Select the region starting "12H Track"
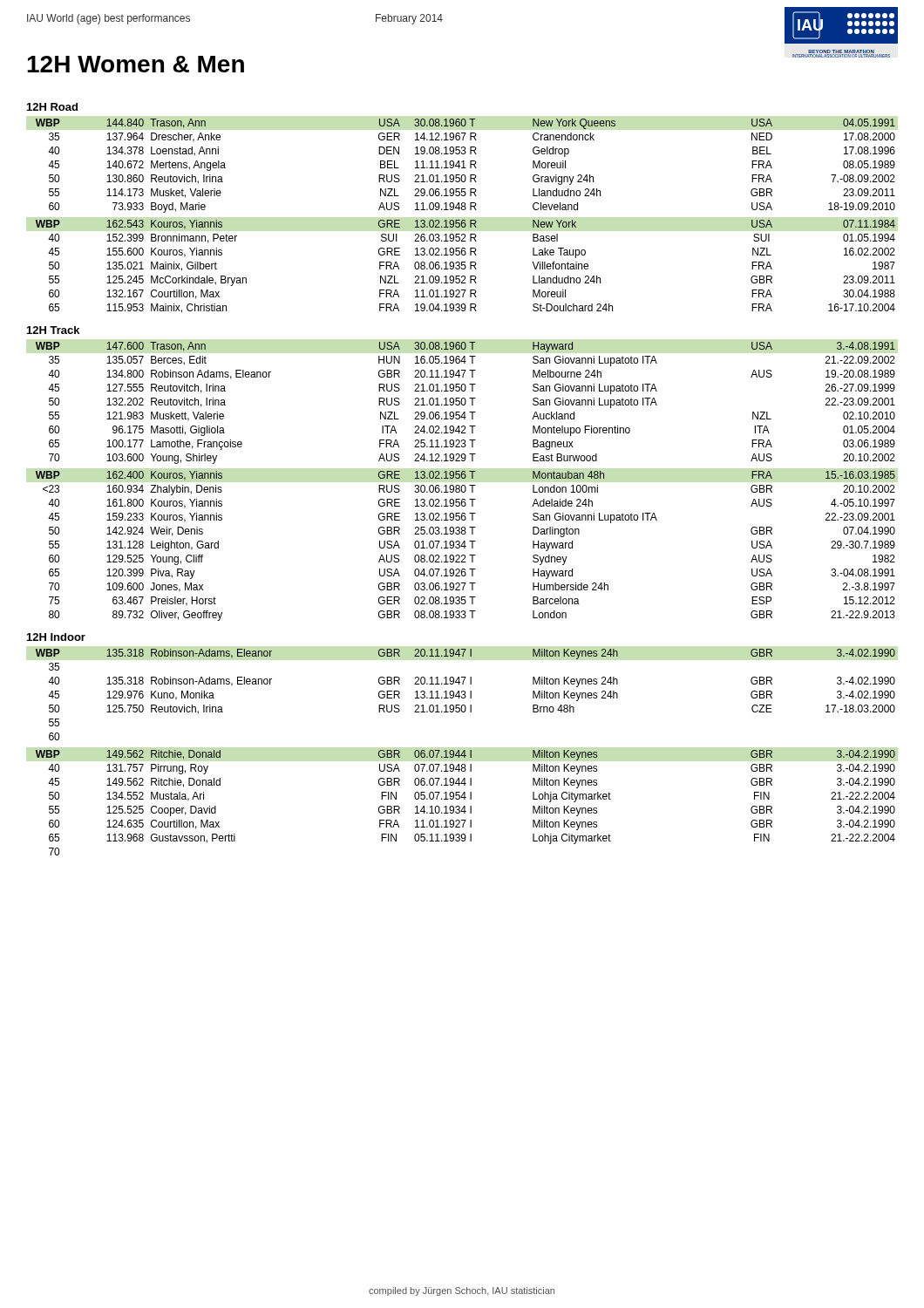Viewport: 924px width, 1308px height. click(x=53, y=330)
